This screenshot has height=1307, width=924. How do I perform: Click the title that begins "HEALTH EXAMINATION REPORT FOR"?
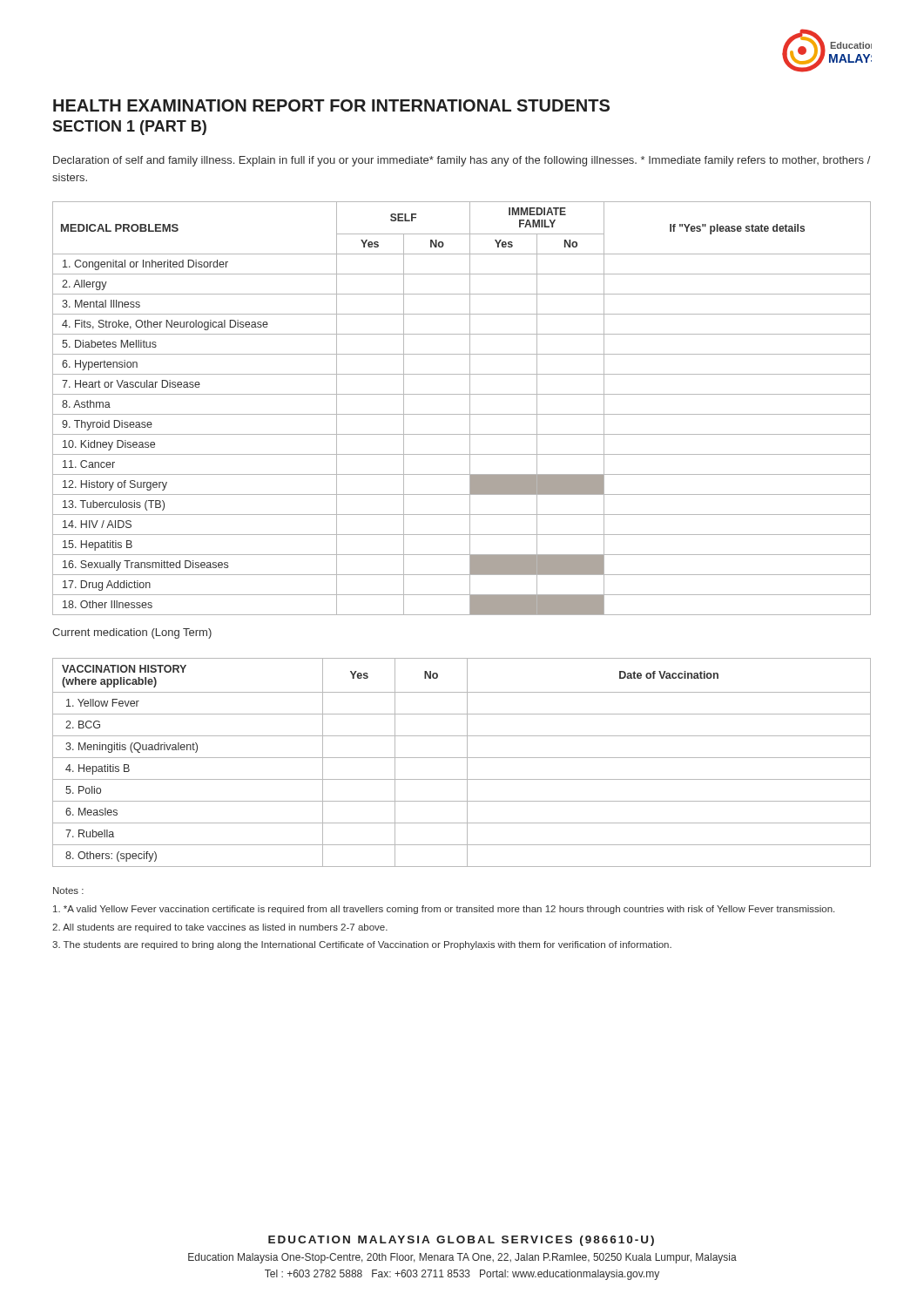click(x=462, y=116)
